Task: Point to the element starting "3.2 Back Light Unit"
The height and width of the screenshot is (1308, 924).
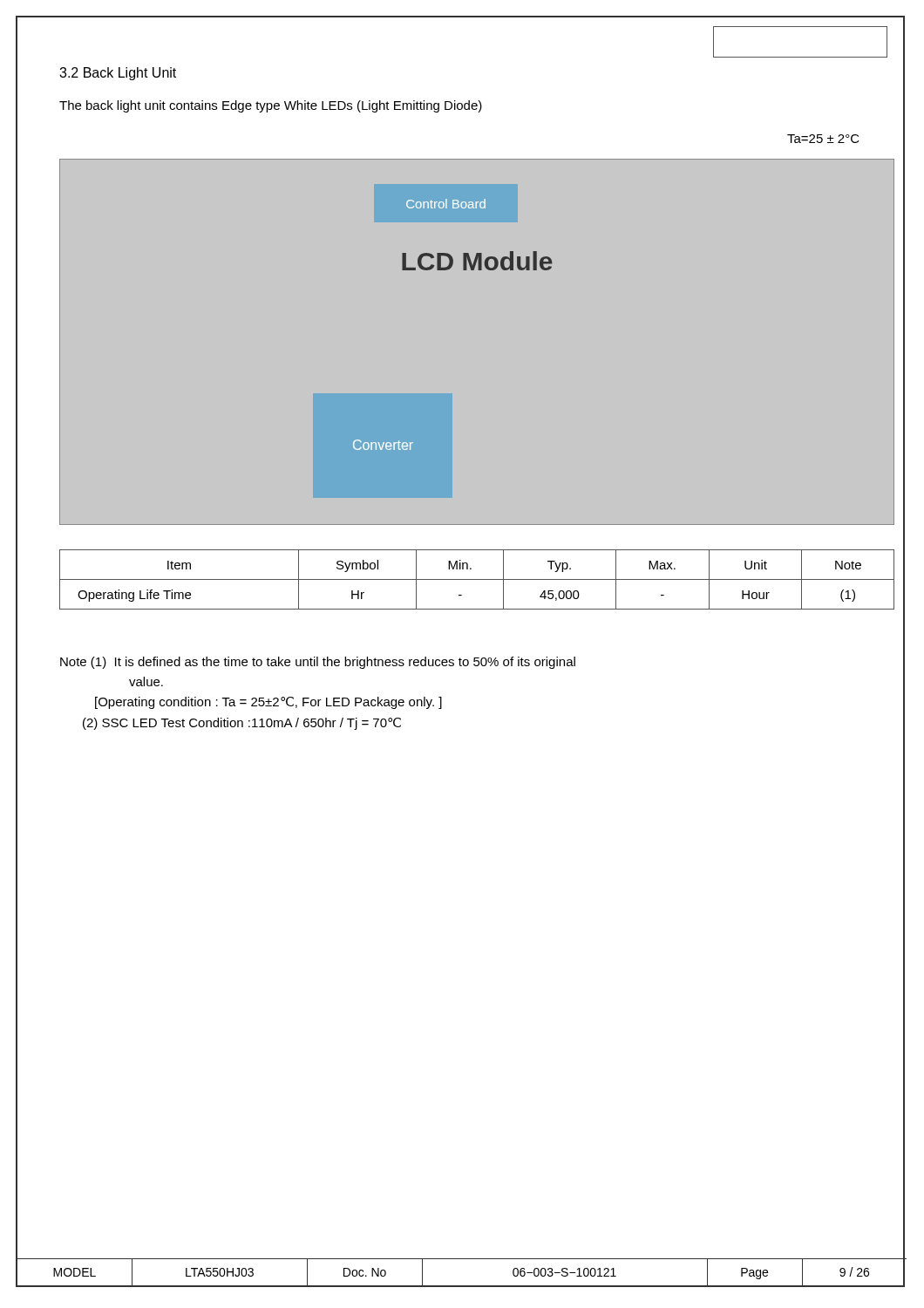Action: [118, 73]
